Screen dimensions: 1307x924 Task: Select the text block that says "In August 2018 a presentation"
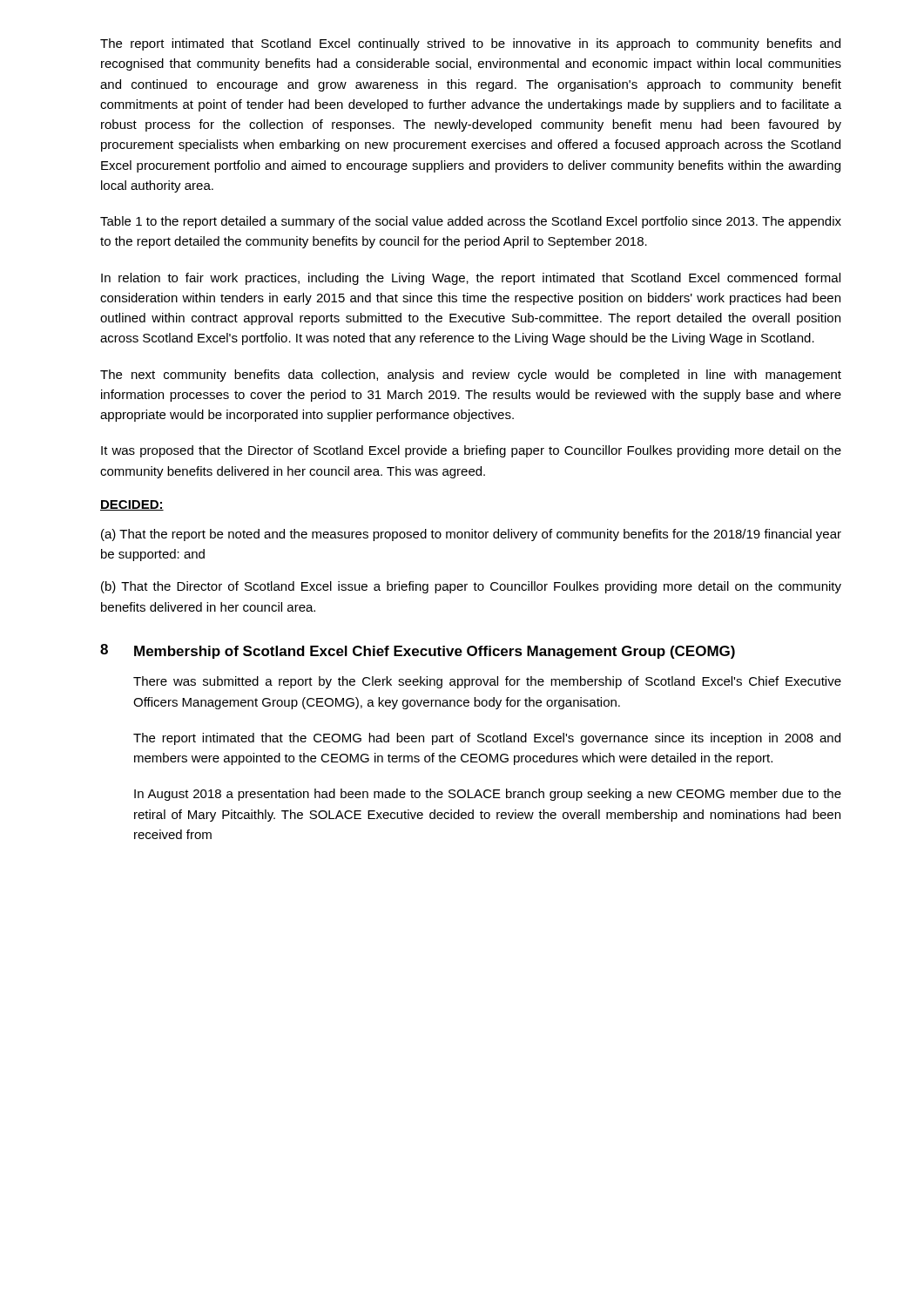(487, 814)
